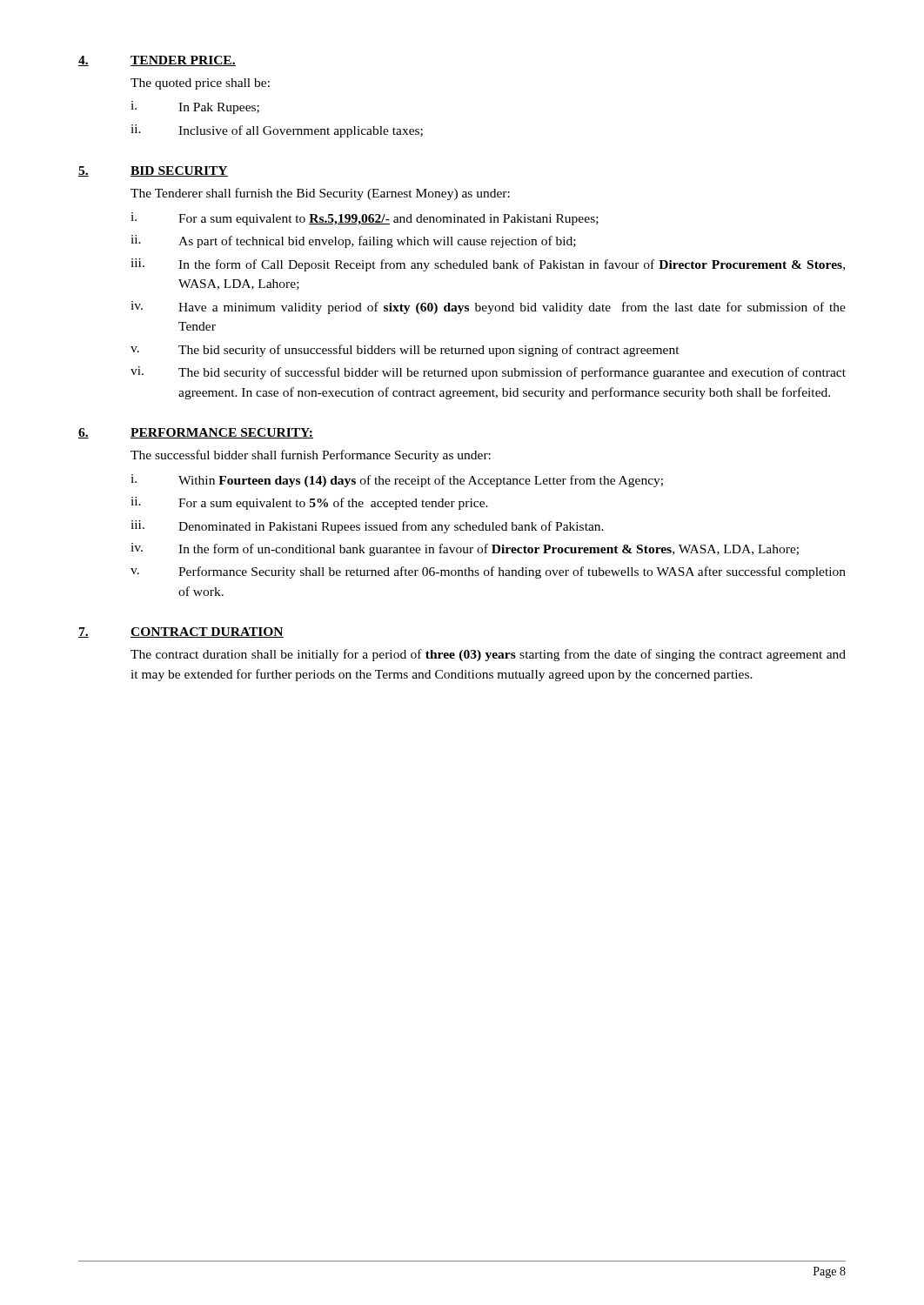Find the block starting "v. Performance Security shall"
Screen dimensions: 1305x924
pyautogui.click(x=488, y=582)
